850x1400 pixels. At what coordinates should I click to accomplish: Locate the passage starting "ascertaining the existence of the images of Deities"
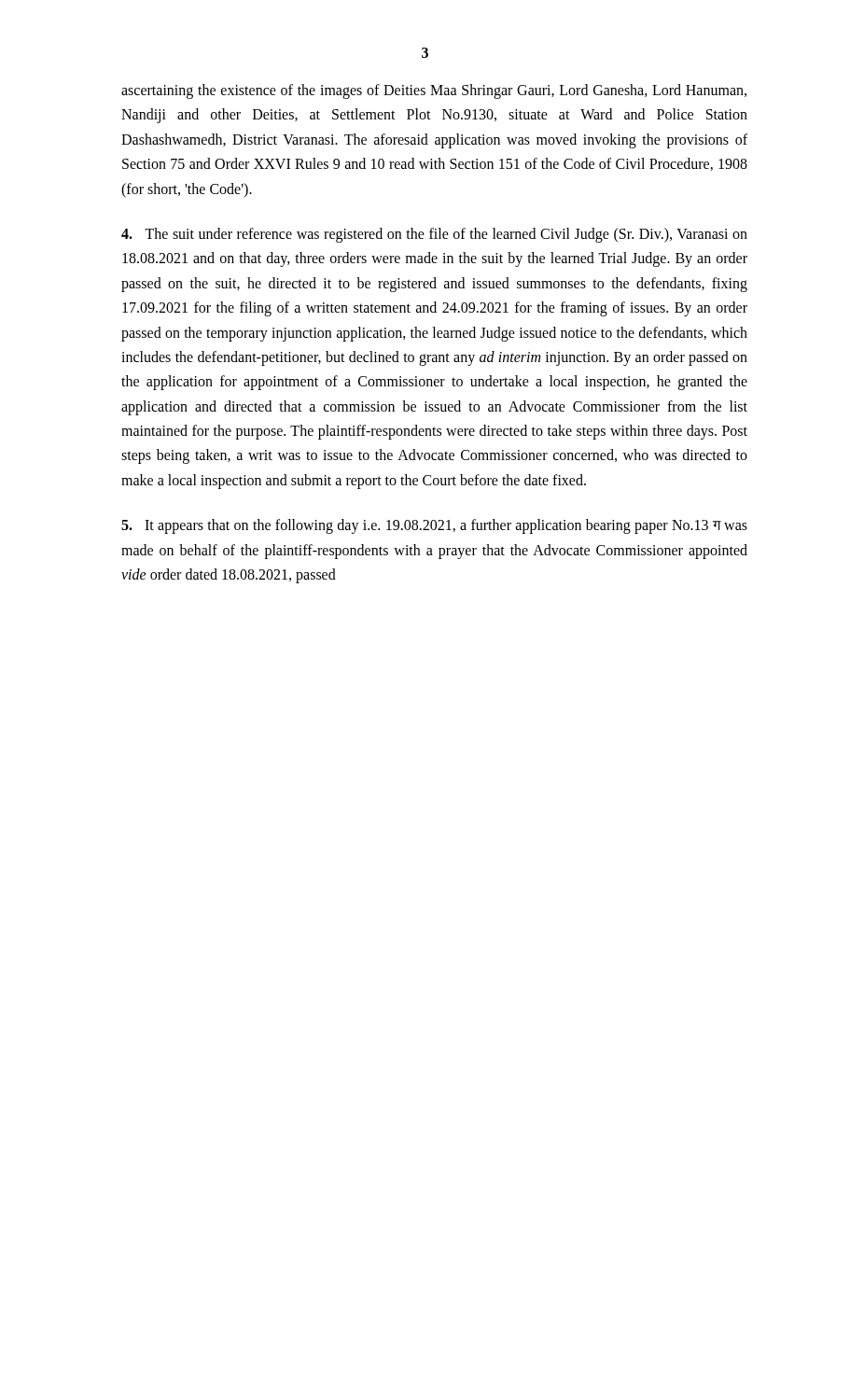(x=434, y=139)
